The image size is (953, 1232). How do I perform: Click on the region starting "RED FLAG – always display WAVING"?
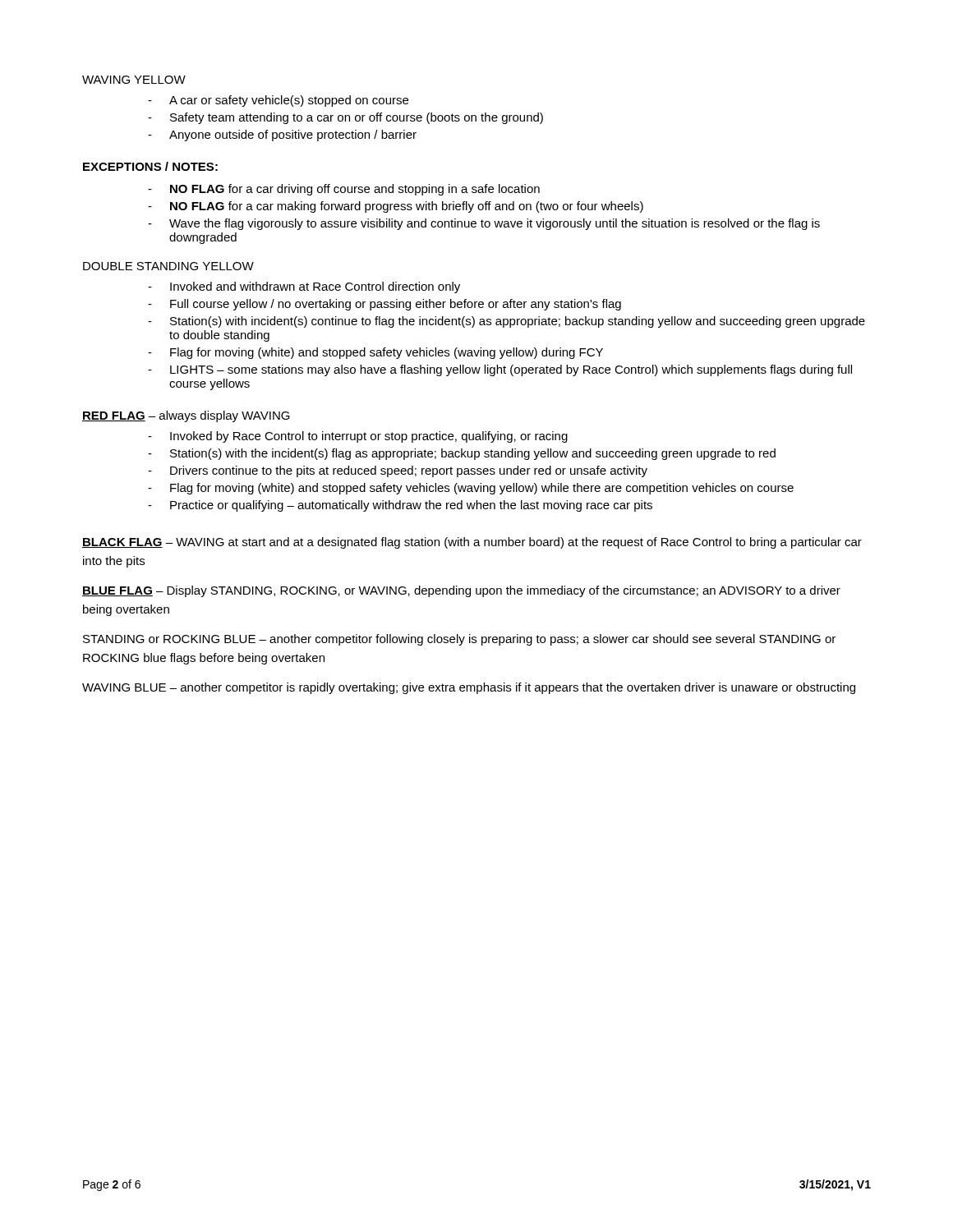[x=186, y=415]
